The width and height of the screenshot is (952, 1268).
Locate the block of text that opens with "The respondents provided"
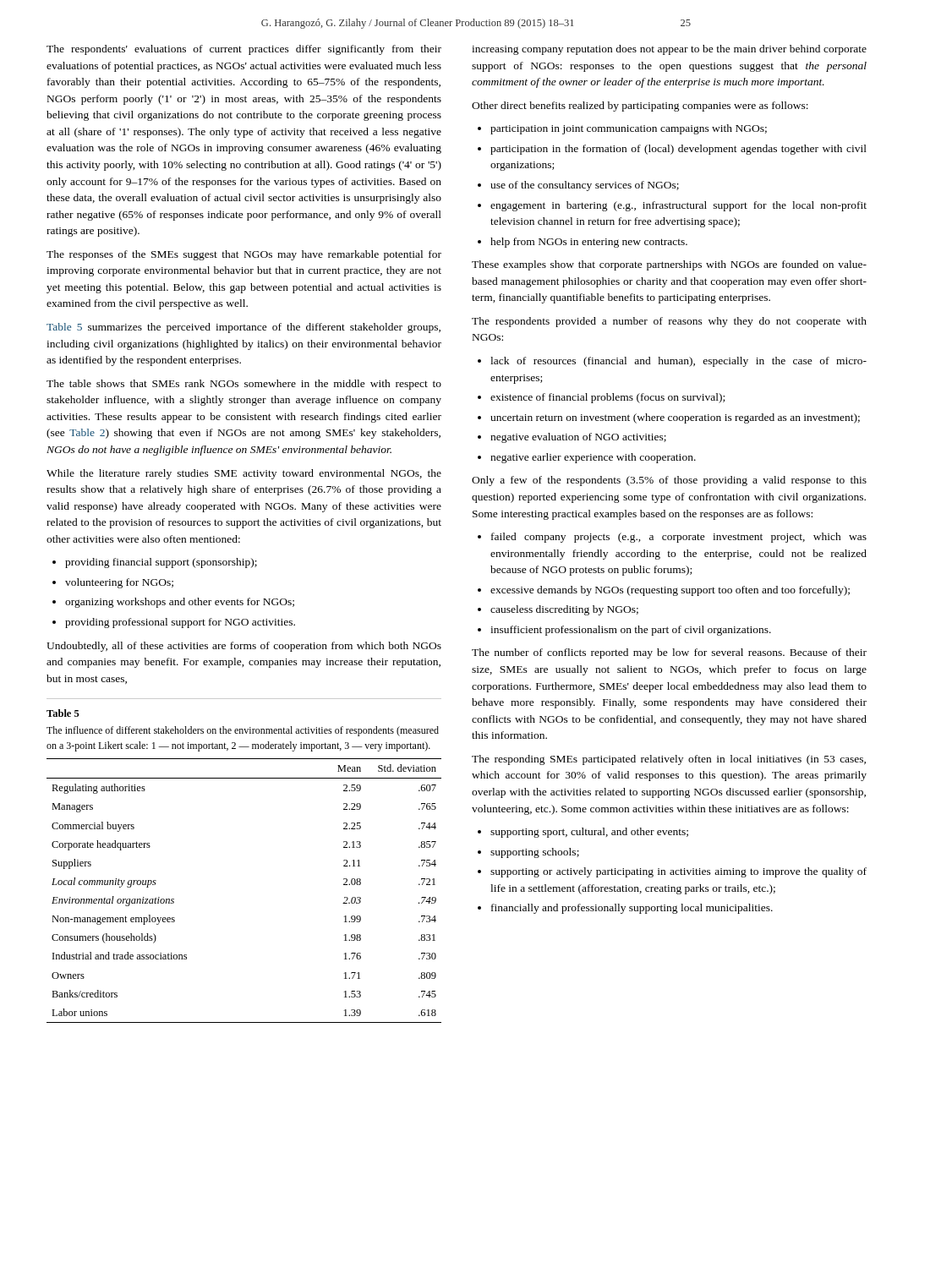pyautogui.click(x=669, y=329)
